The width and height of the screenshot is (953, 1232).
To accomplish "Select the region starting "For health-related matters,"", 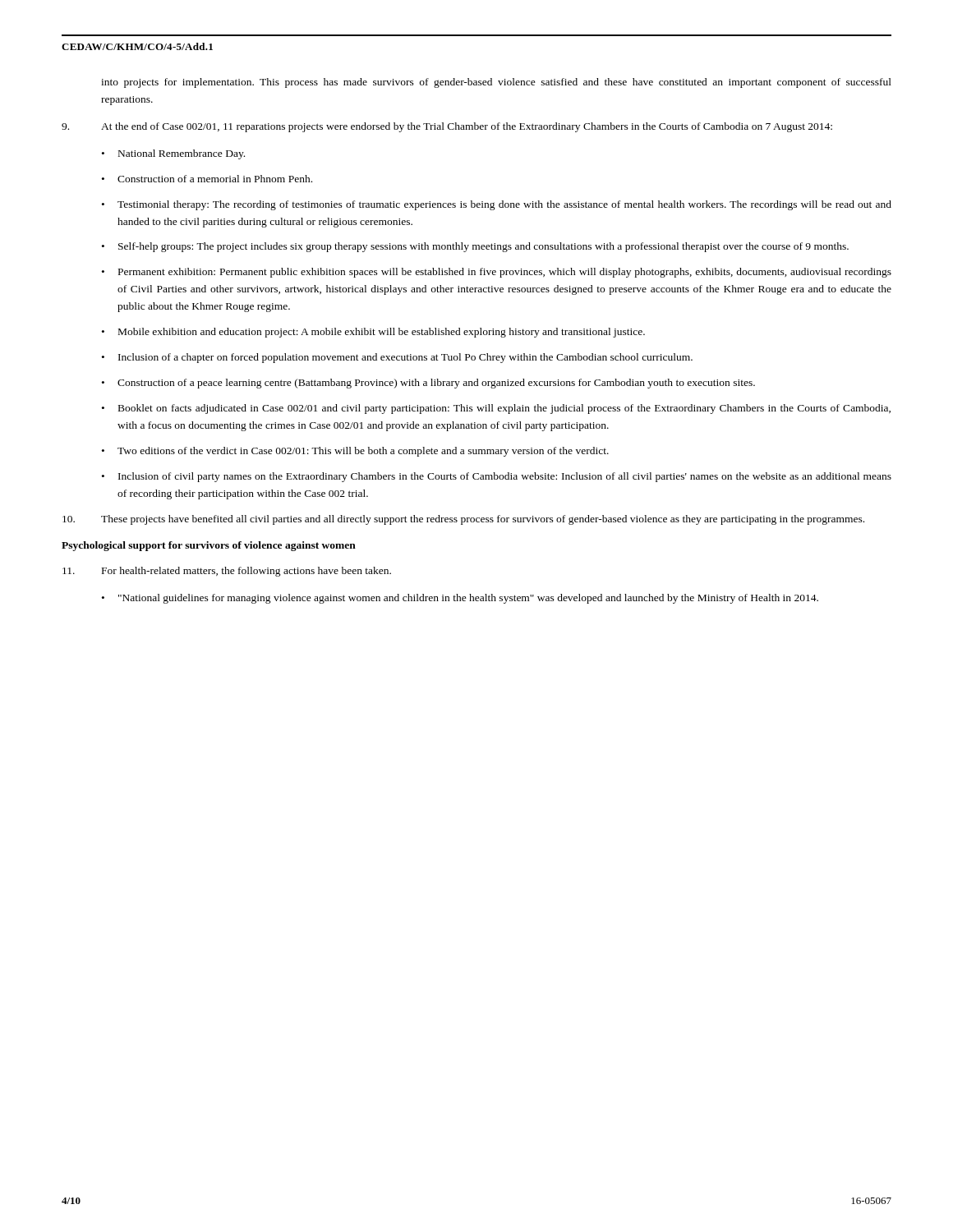I will (227, 572).
